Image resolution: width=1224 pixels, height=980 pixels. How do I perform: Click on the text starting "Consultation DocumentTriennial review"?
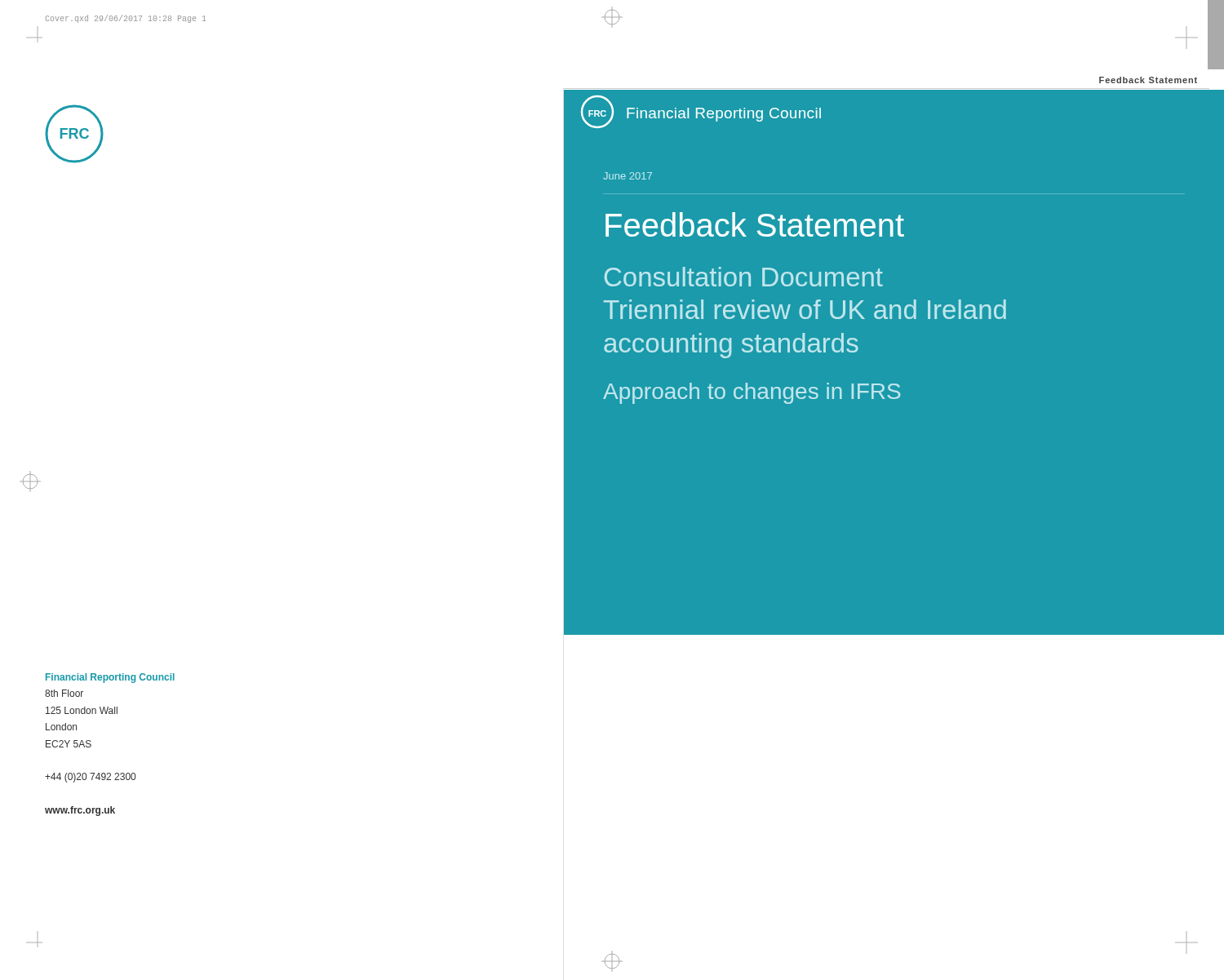(805, 310)
